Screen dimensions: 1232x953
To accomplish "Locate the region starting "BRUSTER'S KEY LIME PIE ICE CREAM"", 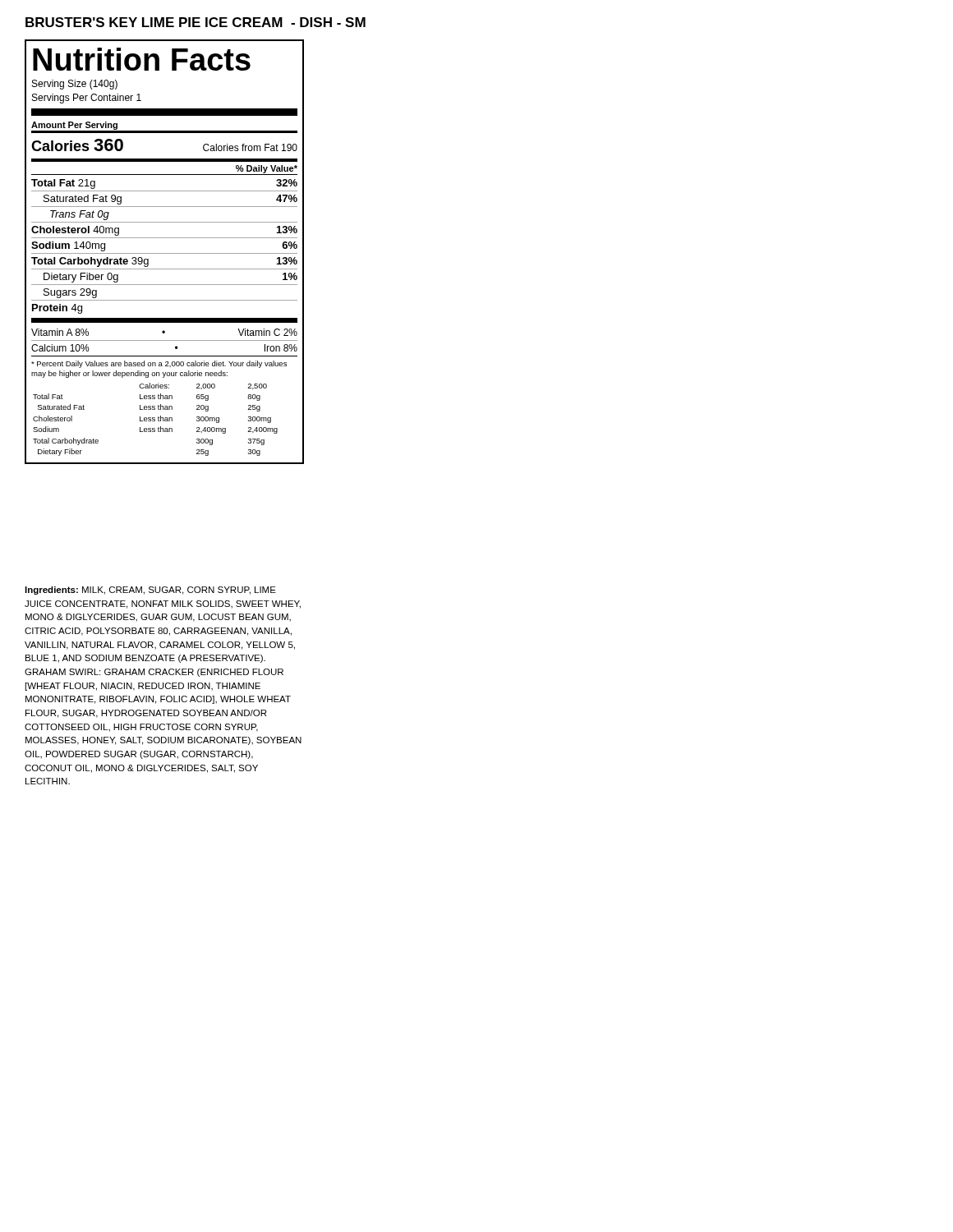I will pos(195,23).
